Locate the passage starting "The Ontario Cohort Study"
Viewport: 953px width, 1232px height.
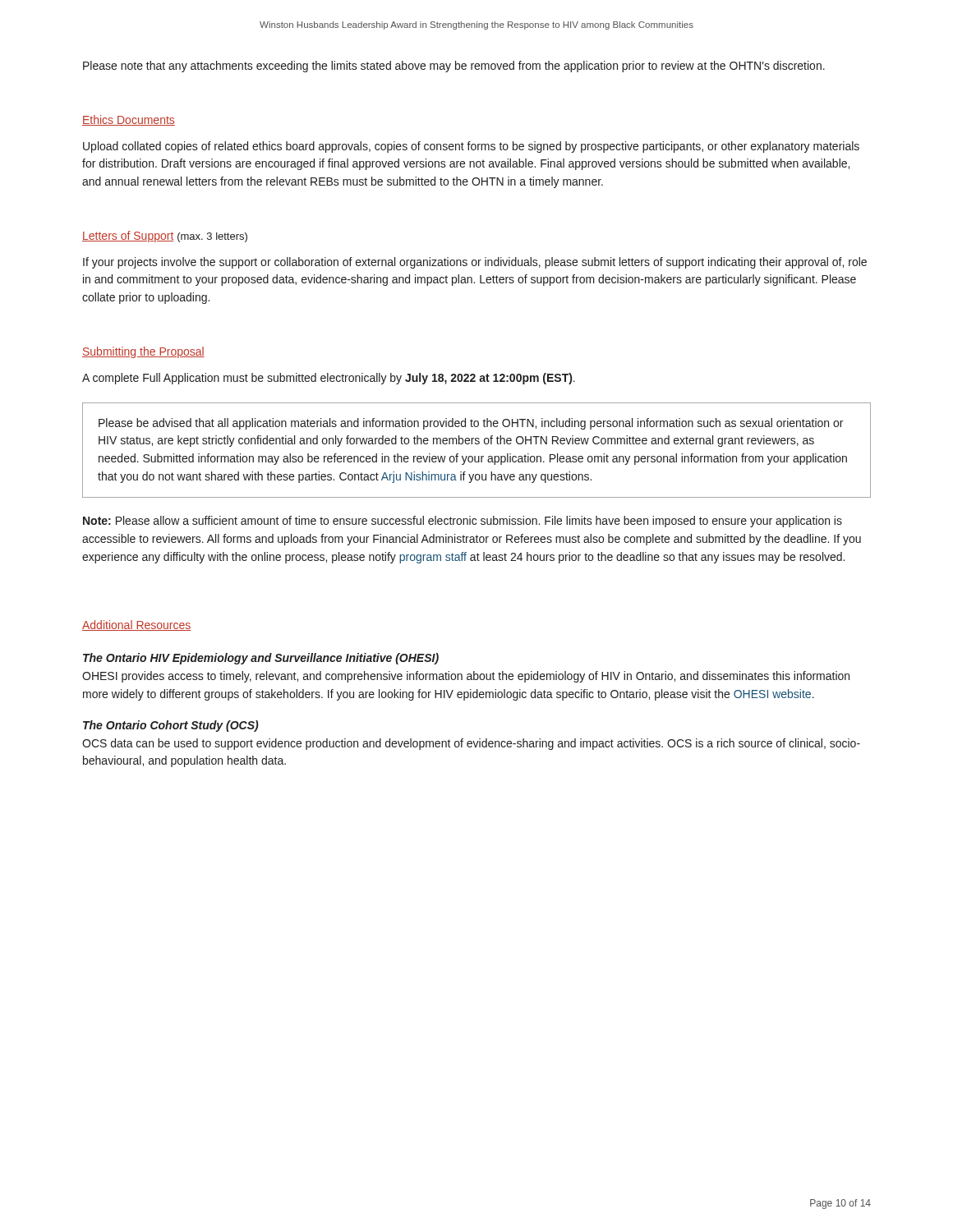[170, 725]
